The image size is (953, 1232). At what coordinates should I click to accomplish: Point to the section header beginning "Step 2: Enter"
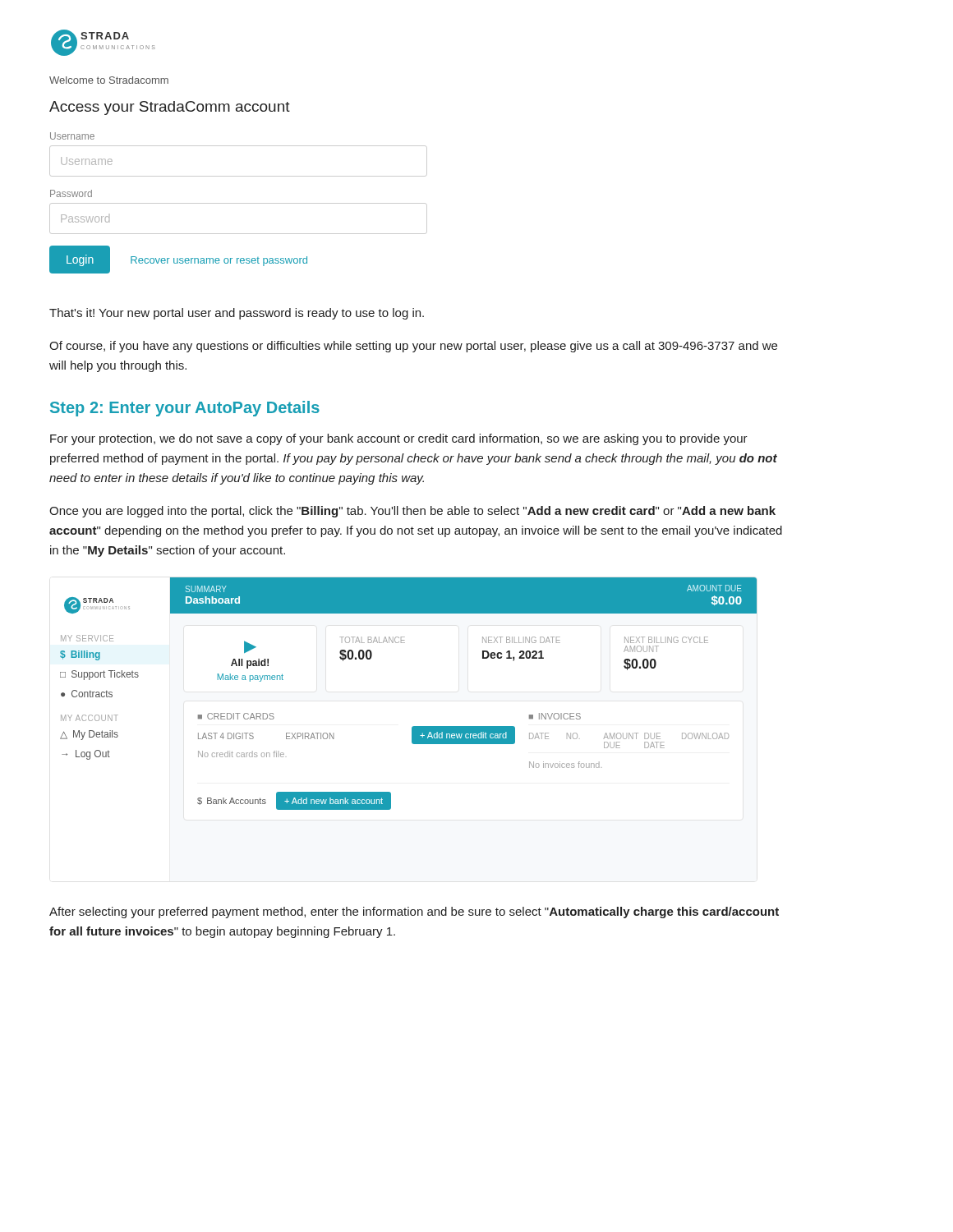click(x=185, y=407)
